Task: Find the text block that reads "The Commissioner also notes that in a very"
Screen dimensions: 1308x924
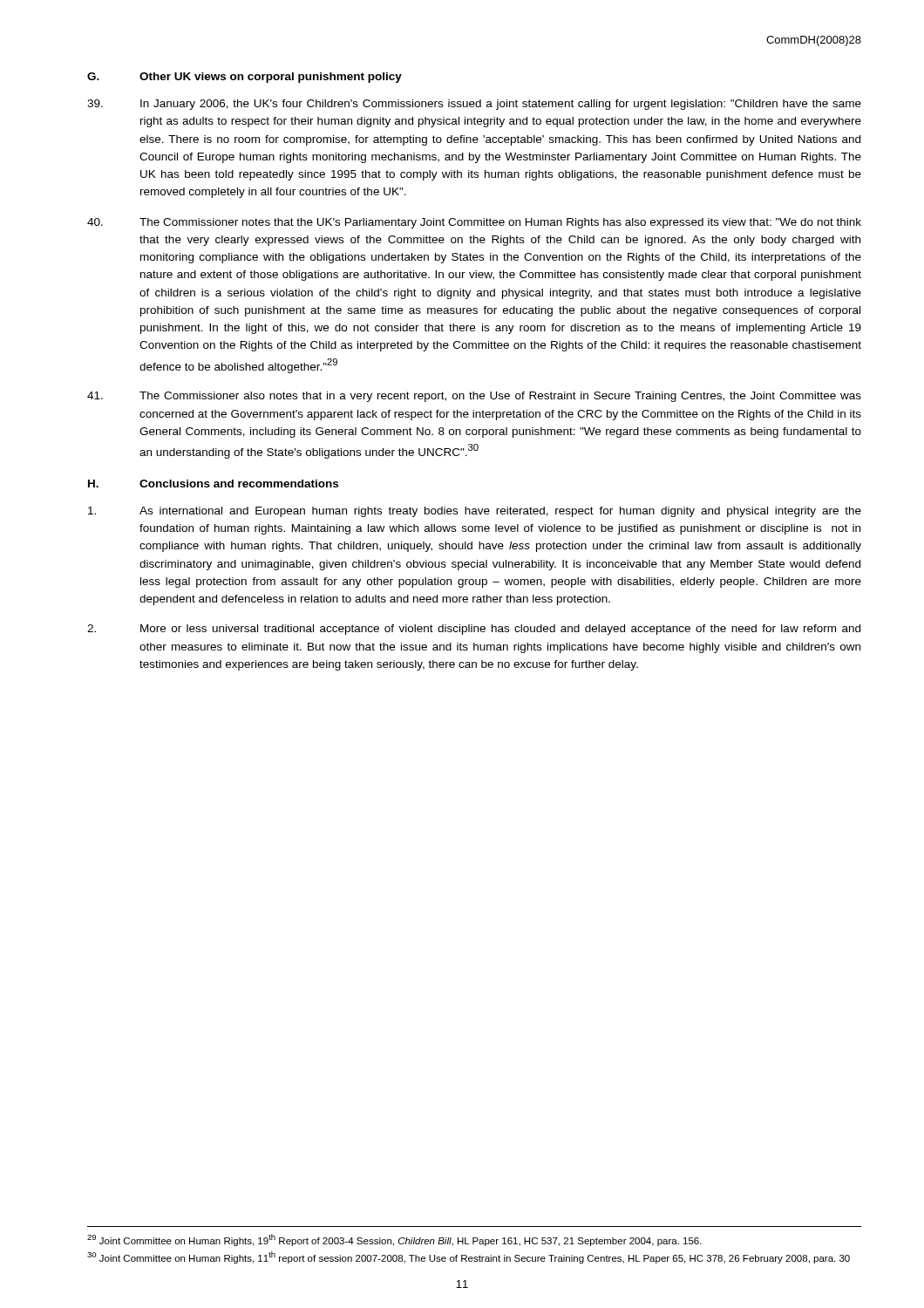Action: tap(474, 424)
